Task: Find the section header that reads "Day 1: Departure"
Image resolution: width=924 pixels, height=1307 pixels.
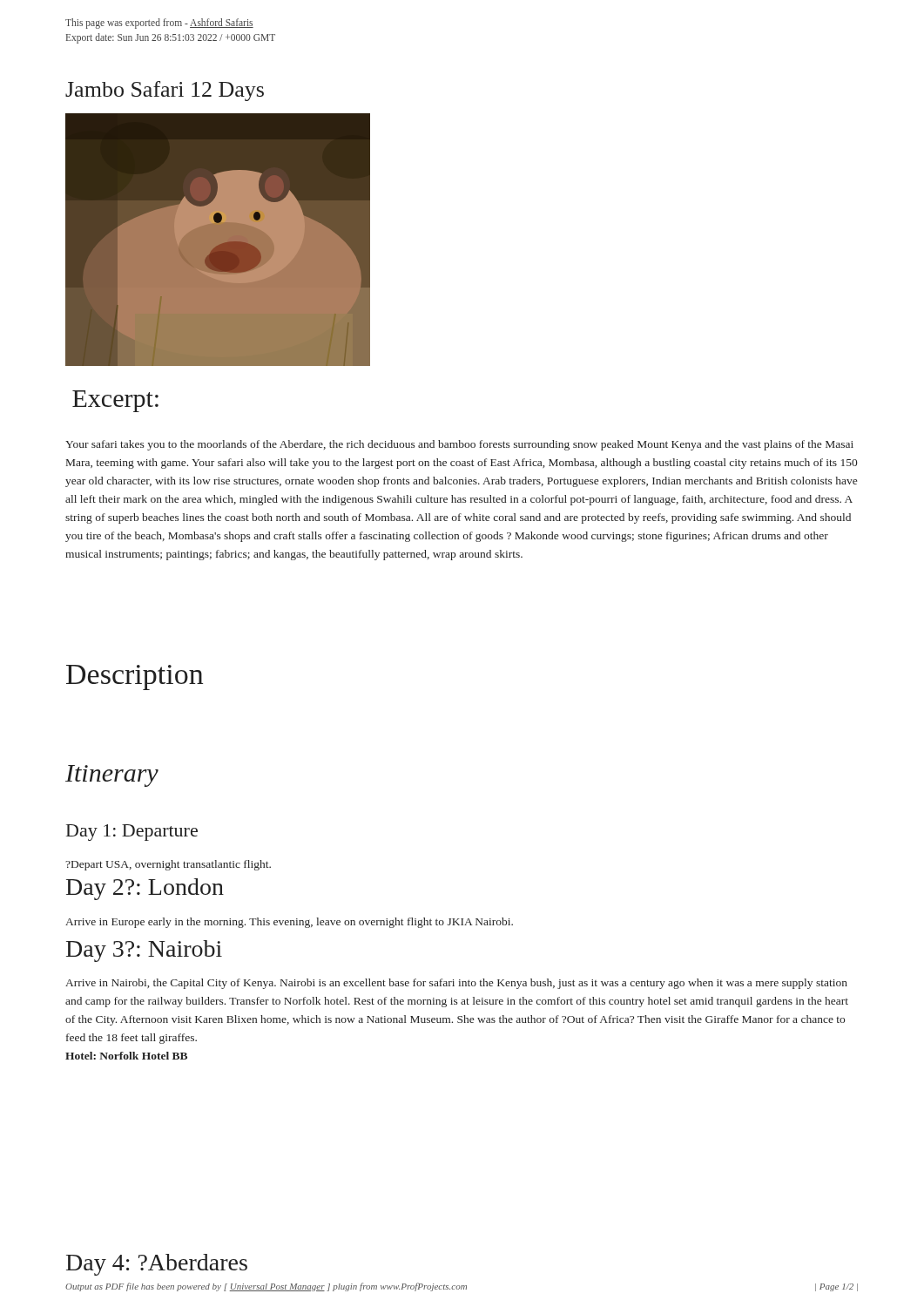Action: coord(132,830)
